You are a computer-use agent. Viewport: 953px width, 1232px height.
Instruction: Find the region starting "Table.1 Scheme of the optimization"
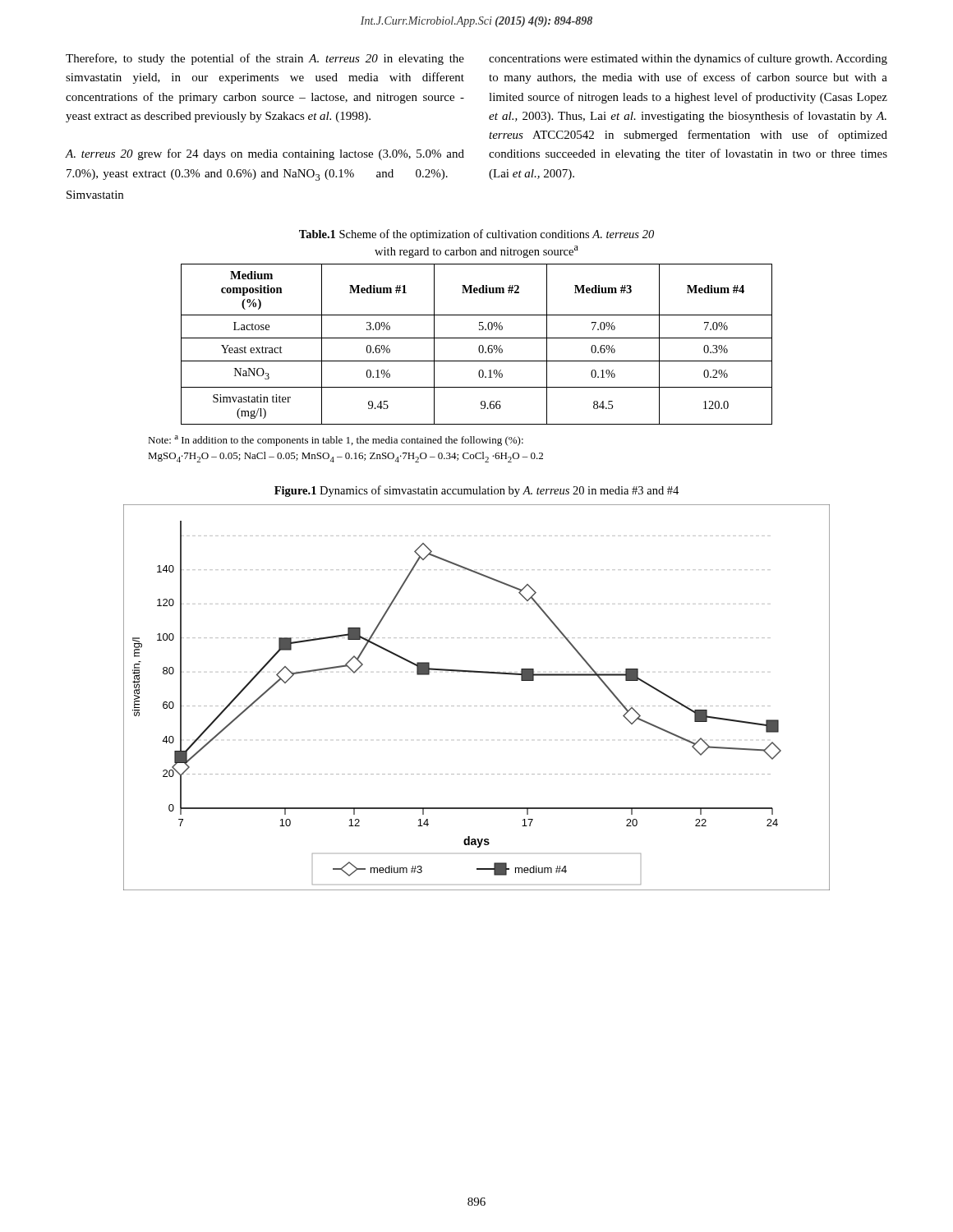[x=476, y=243]
